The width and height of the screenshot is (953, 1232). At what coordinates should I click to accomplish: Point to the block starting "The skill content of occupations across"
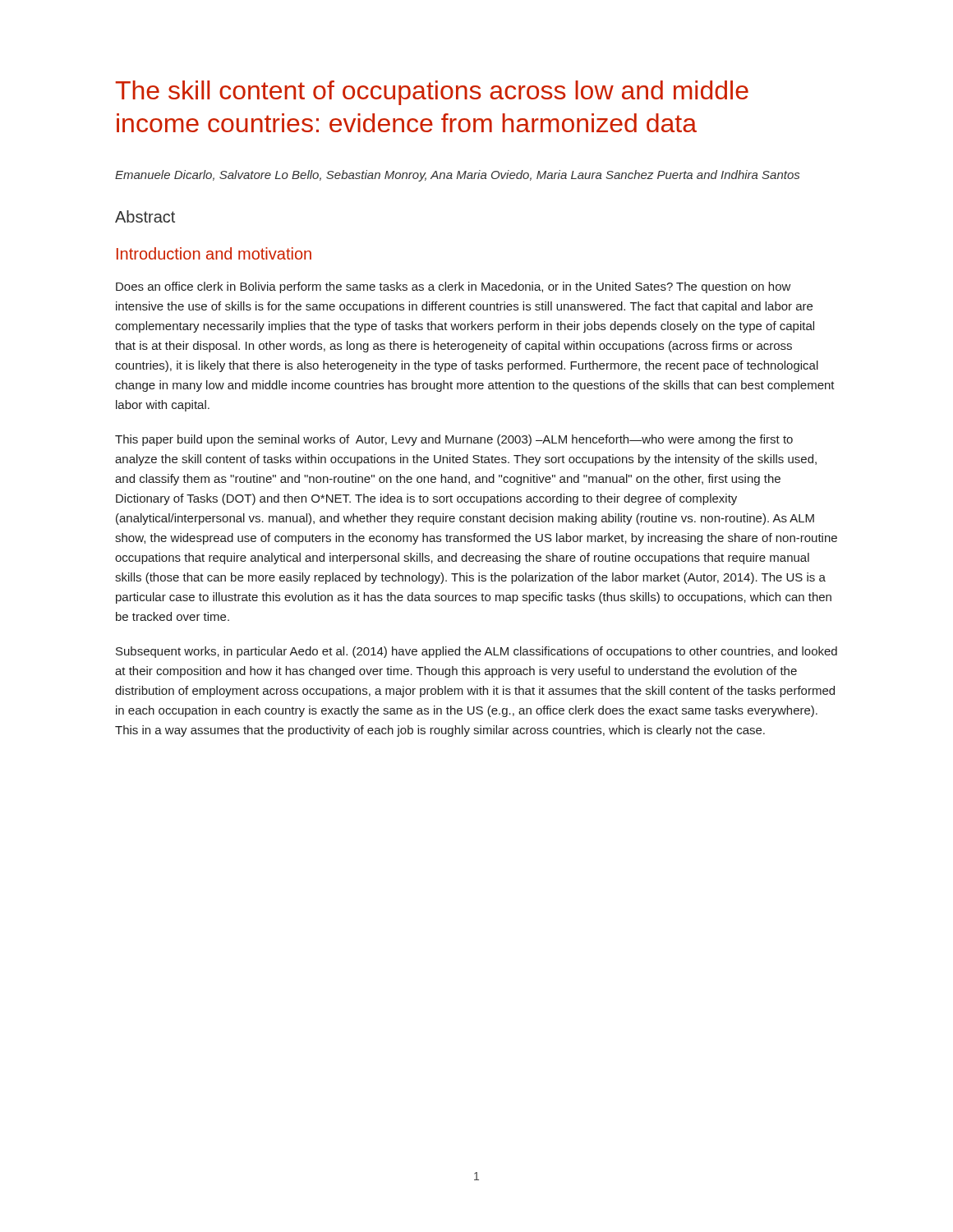click(x=432, y=107)
